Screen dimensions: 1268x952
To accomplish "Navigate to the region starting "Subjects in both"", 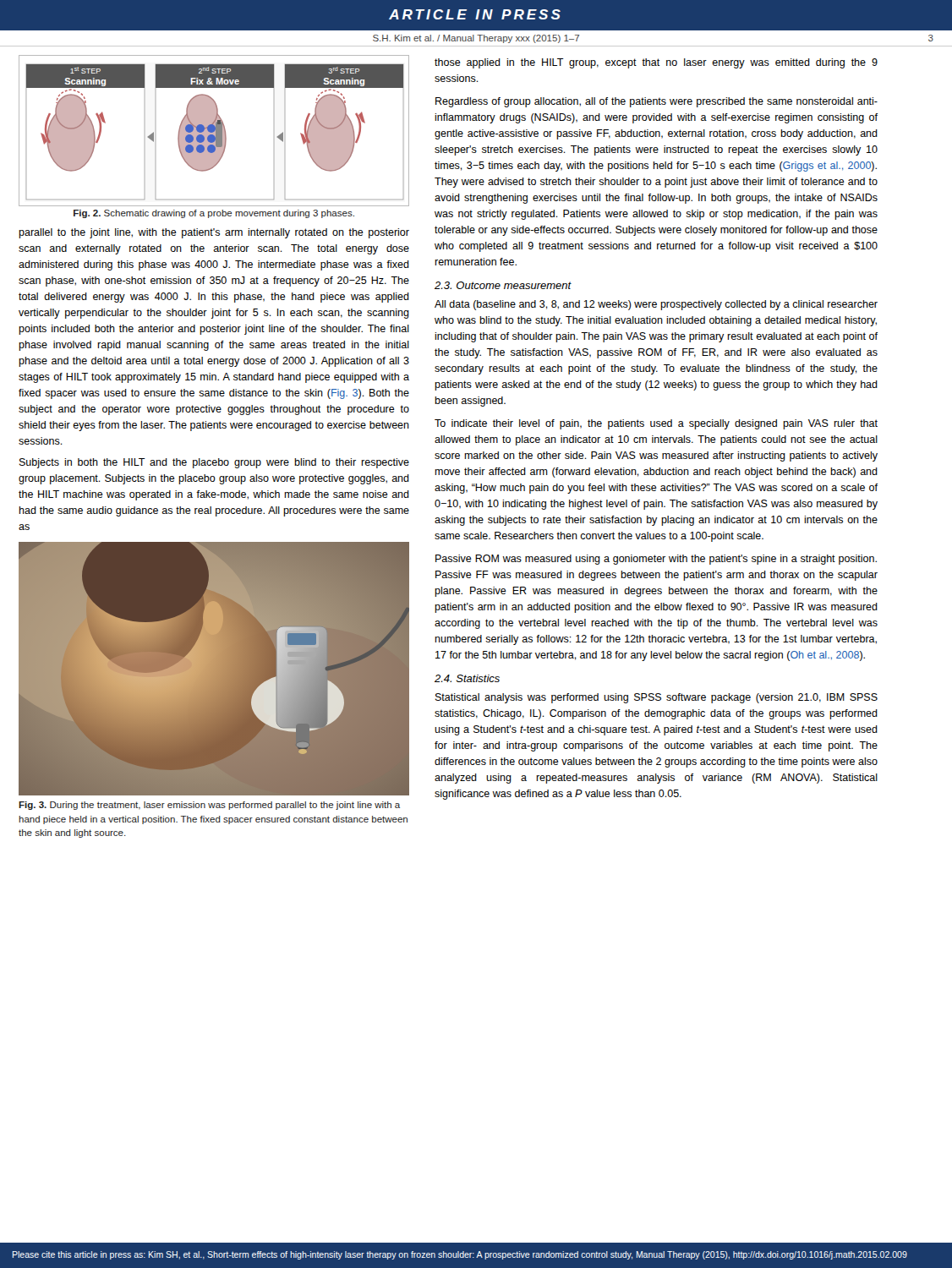I will pos(214,495).
